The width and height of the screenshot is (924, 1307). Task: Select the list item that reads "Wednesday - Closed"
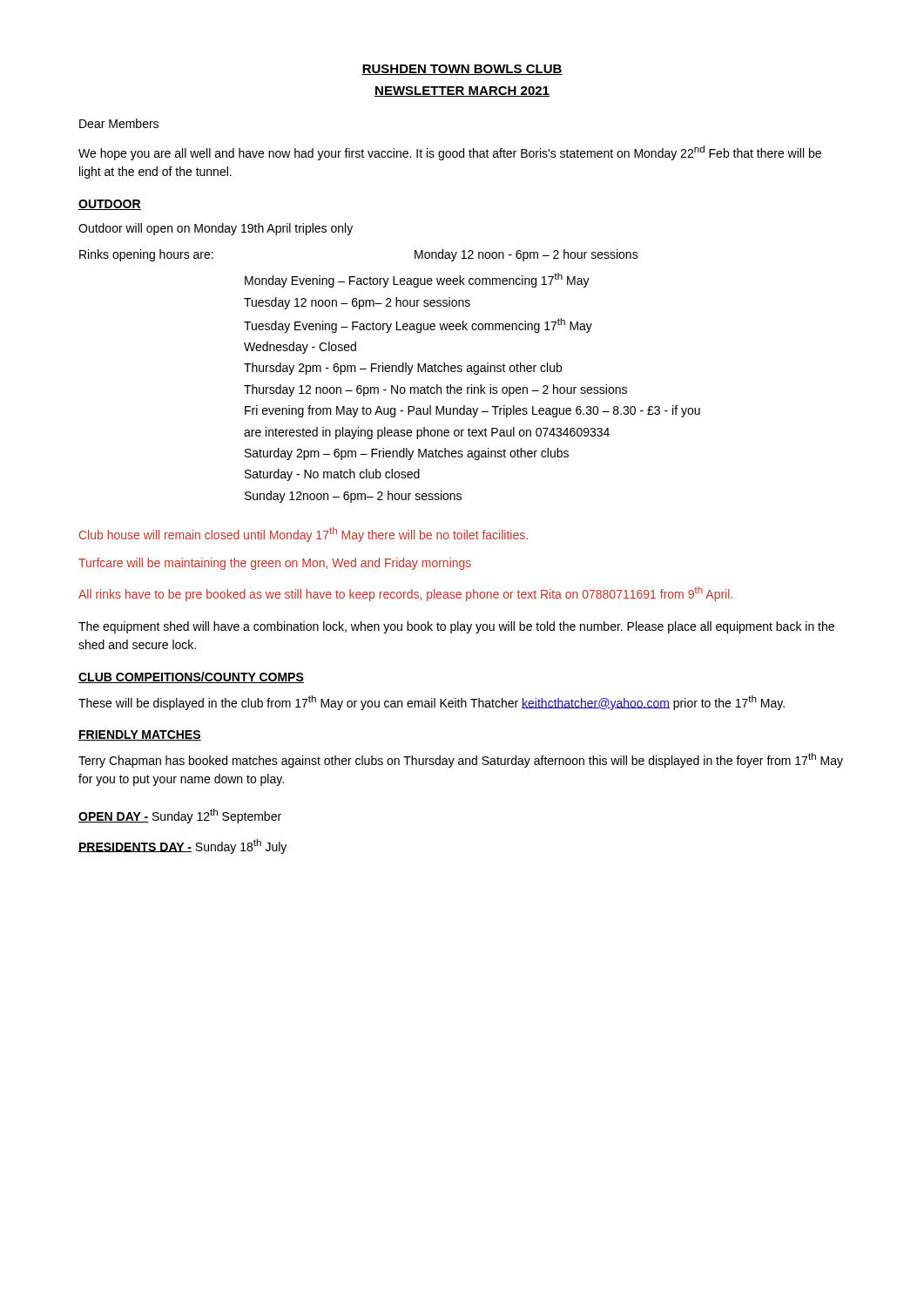[x=300, y=347]
